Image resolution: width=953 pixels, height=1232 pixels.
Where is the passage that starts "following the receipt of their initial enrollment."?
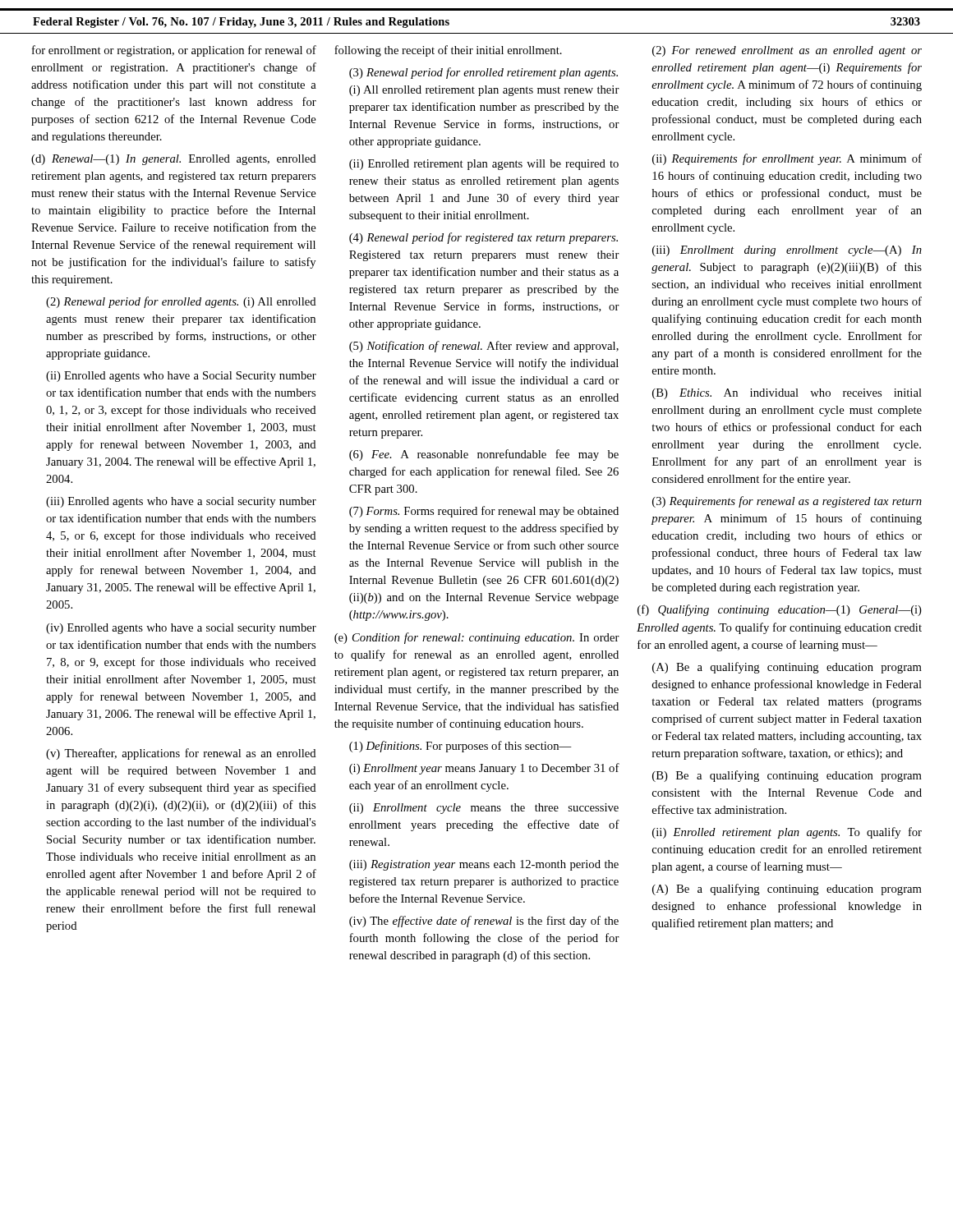476,503
